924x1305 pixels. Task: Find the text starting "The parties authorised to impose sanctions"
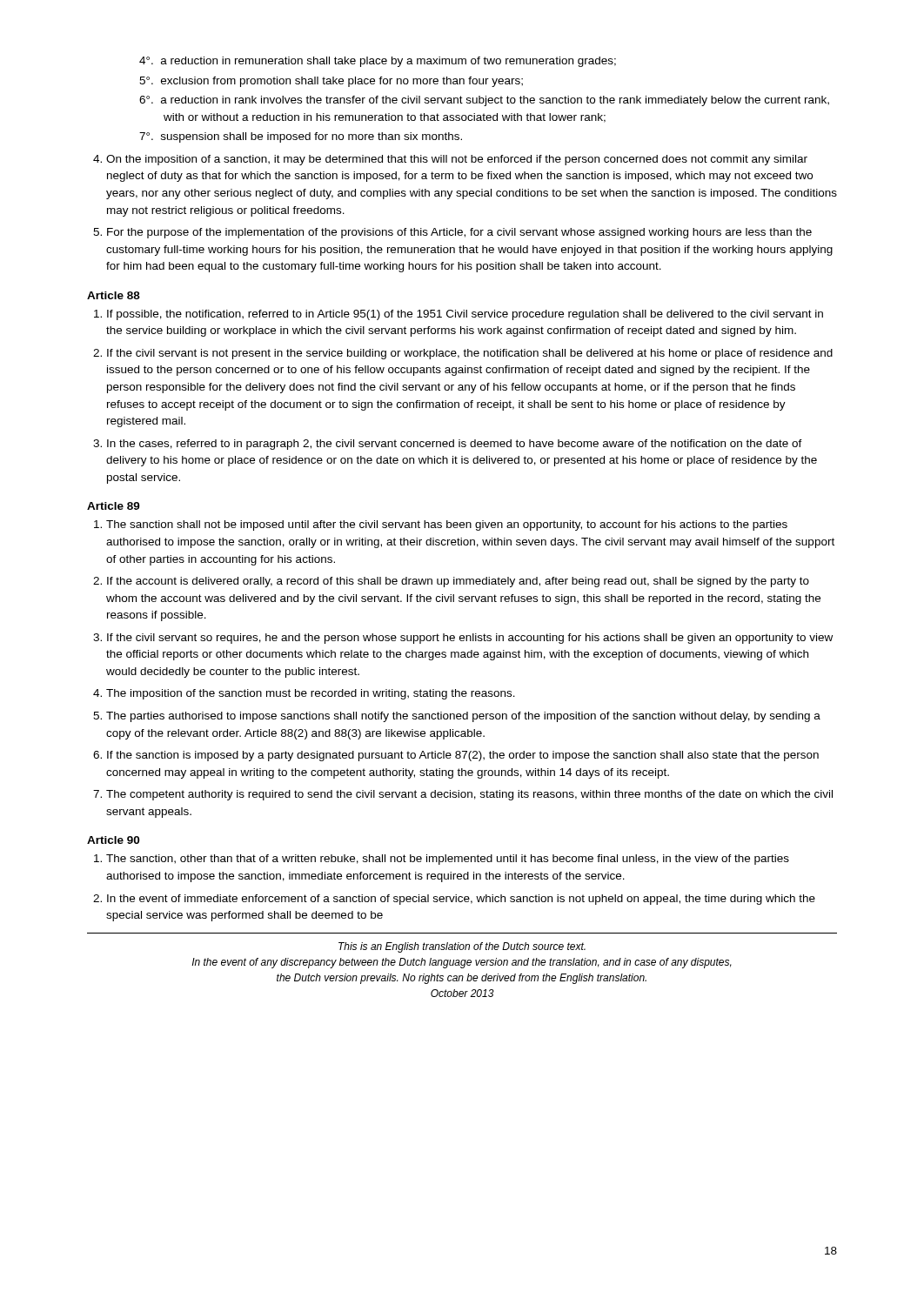click(463, 724)
